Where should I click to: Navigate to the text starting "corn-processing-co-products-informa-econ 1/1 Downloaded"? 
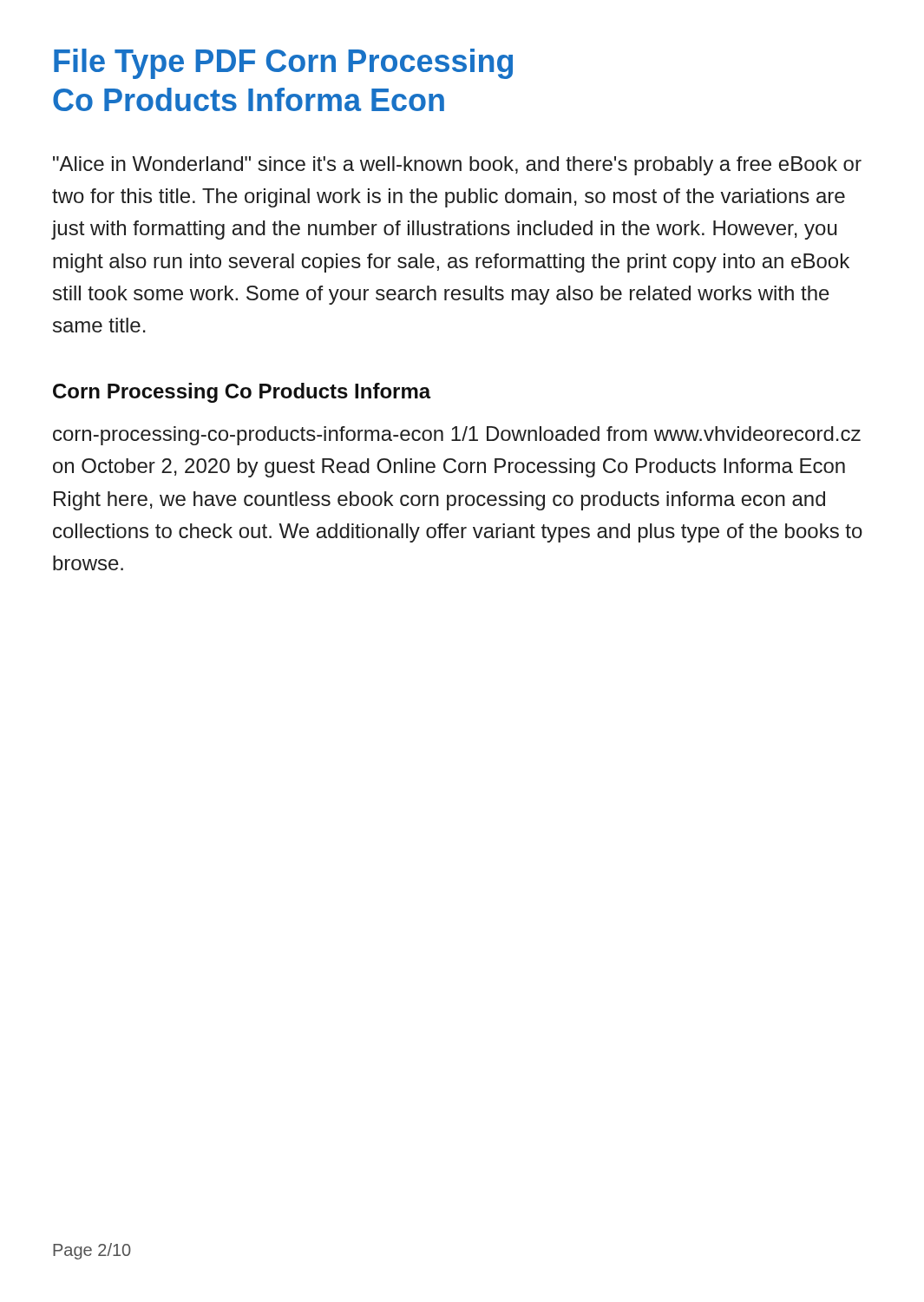457,498
